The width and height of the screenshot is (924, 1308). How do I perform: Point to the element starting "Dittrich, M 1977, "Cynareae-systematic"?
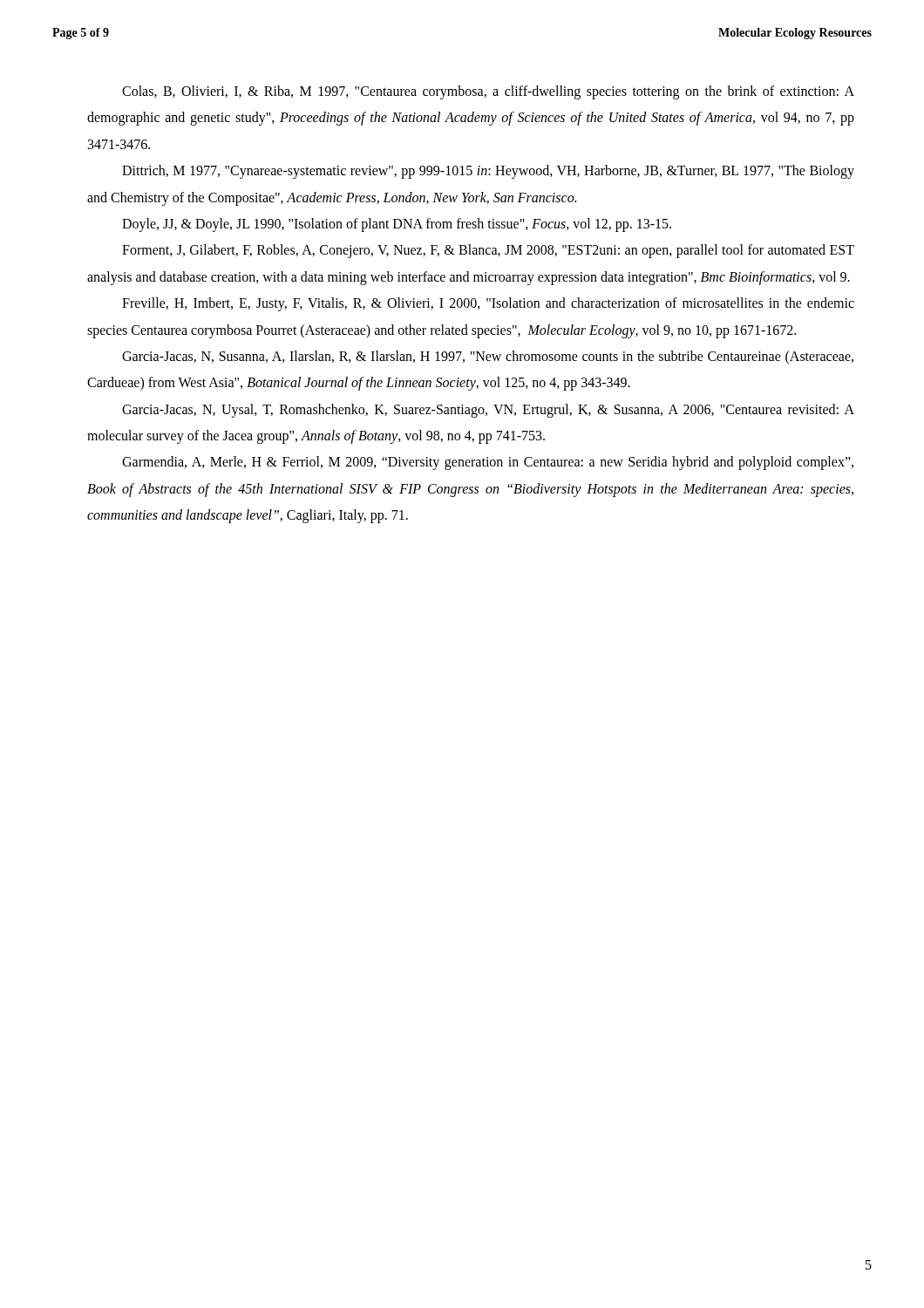tap(471, 184)
